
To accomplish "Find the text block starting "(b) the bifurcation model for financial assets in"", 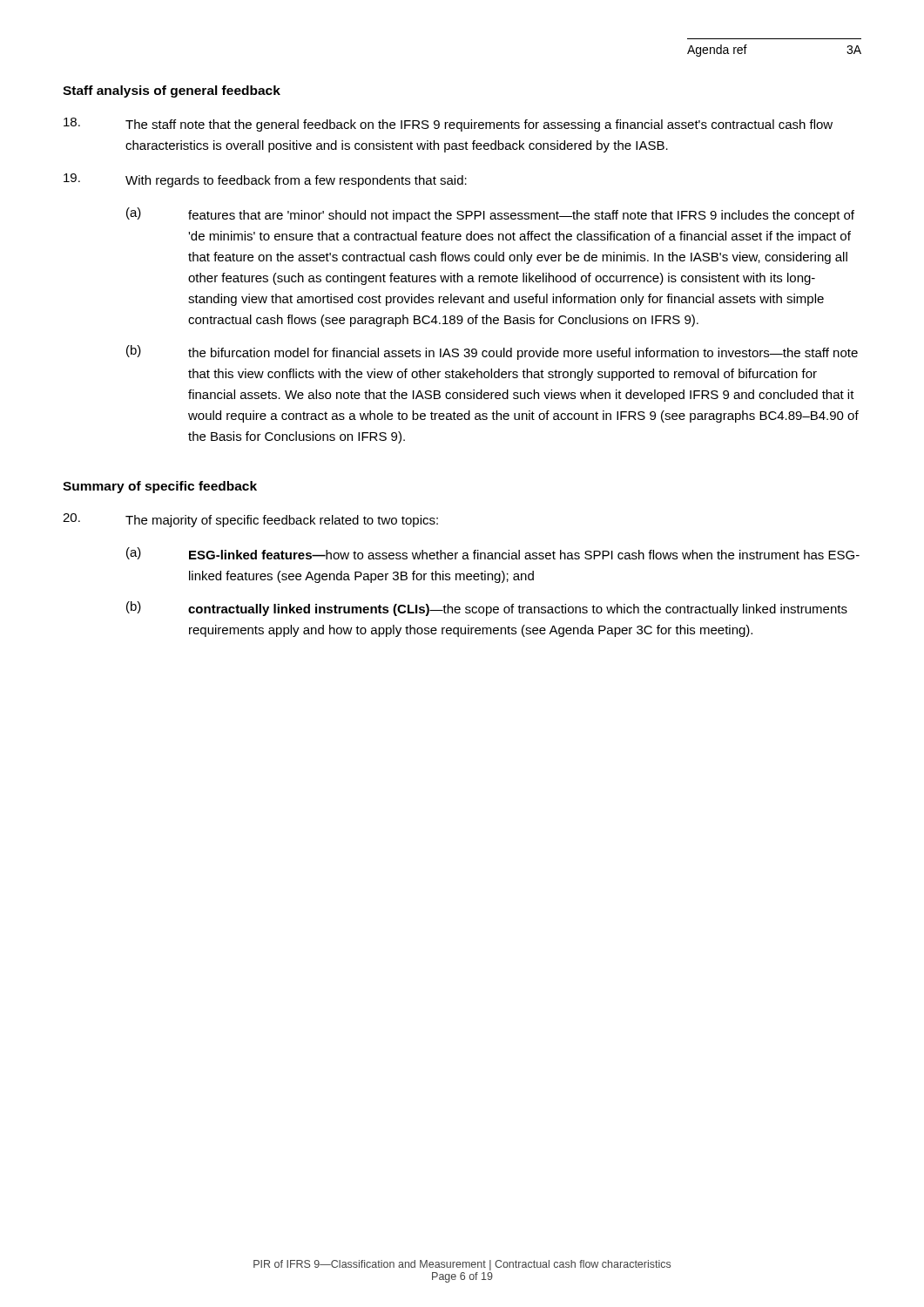I will (x=493, y=395).
